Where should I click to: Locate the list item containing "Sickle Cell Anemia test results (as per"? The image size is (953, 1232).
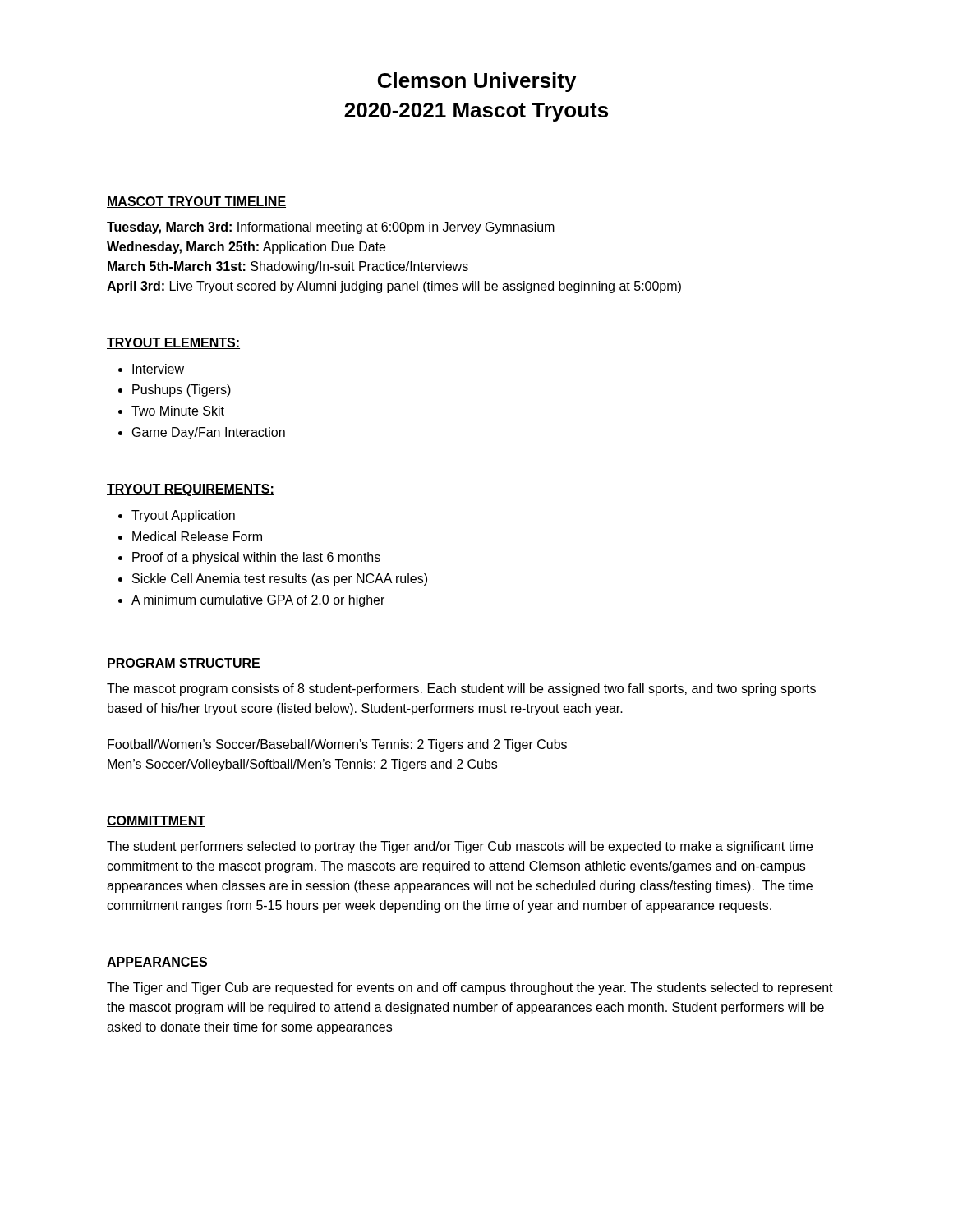280,579
